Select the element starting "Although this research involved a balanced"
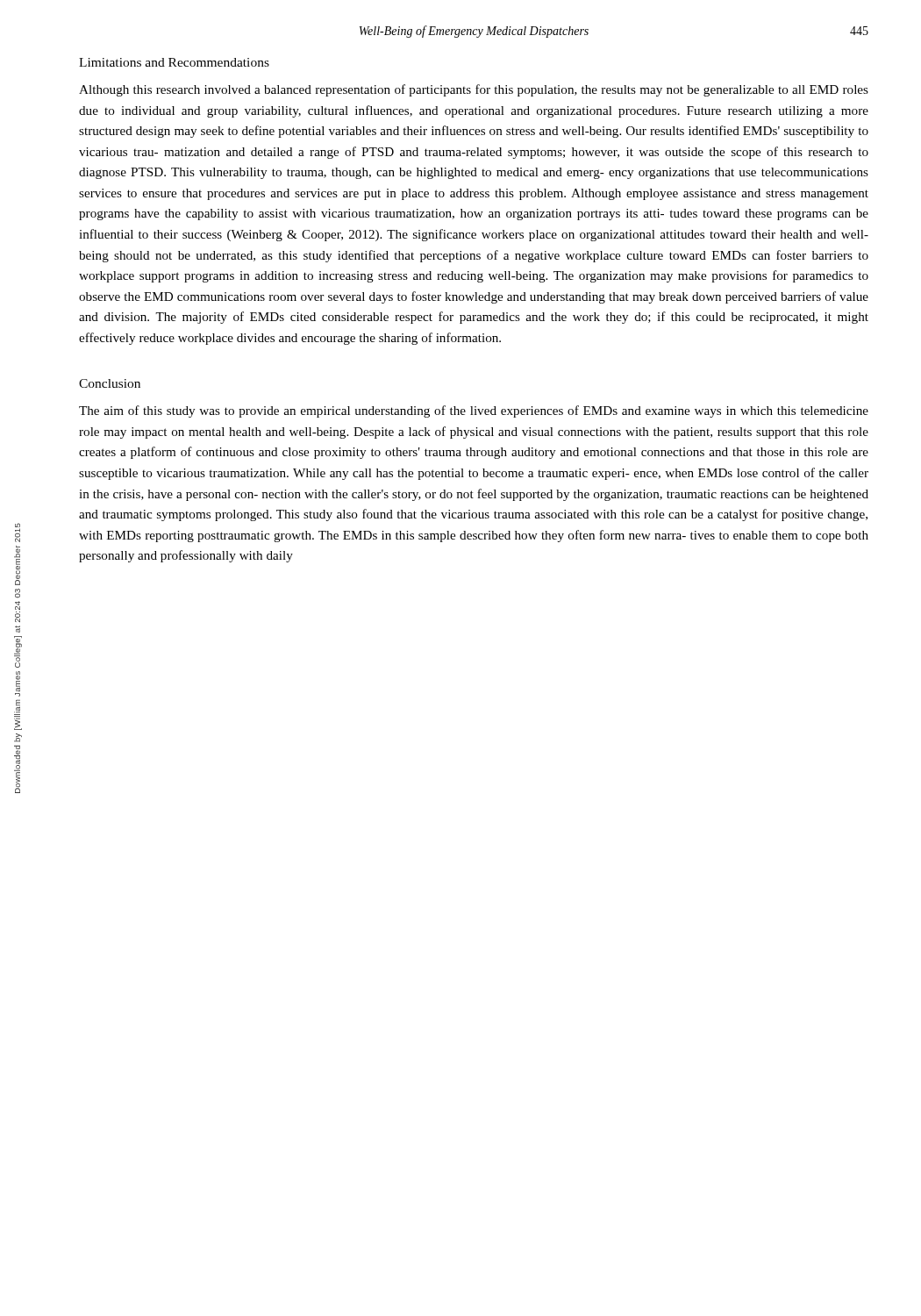Screen dimensions: 1316x921 [x=474, y=213]
